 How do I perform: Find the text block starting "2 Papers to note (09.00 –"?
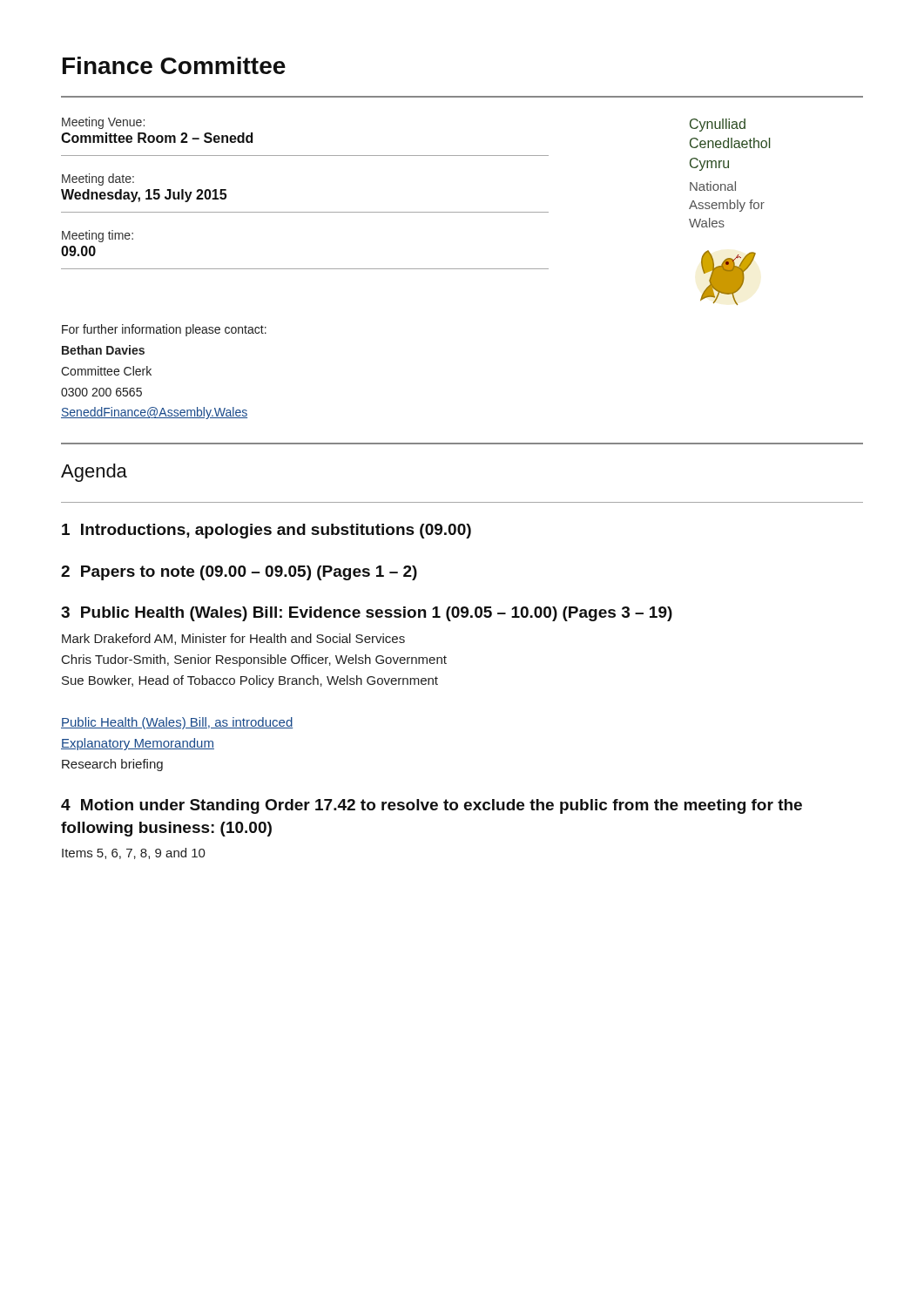[239, 573]
